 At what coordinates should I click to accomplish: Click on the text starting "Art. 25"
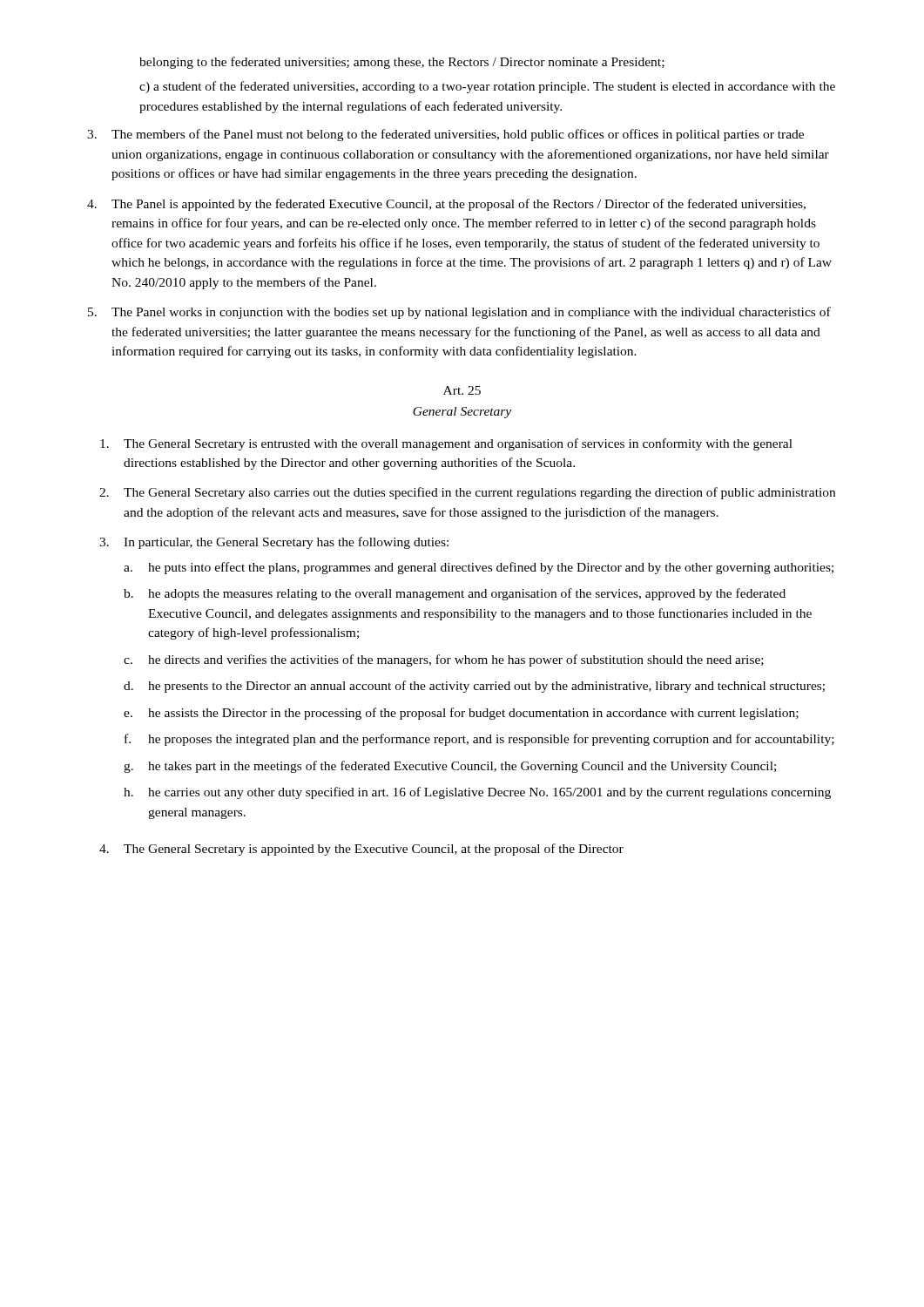point(462,390)
